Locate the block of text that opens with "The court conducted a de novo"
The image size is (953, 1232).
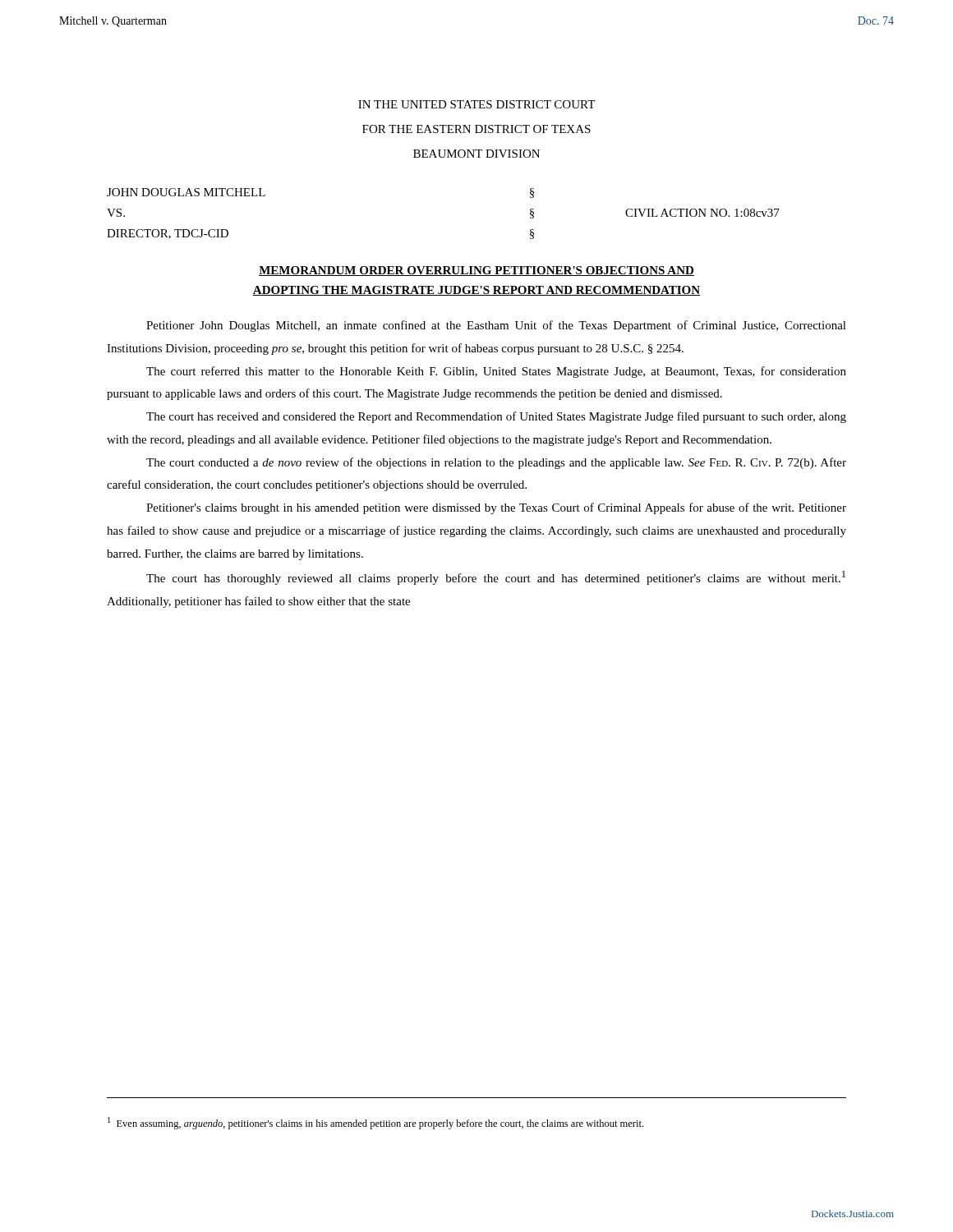(x=476, y=473)
